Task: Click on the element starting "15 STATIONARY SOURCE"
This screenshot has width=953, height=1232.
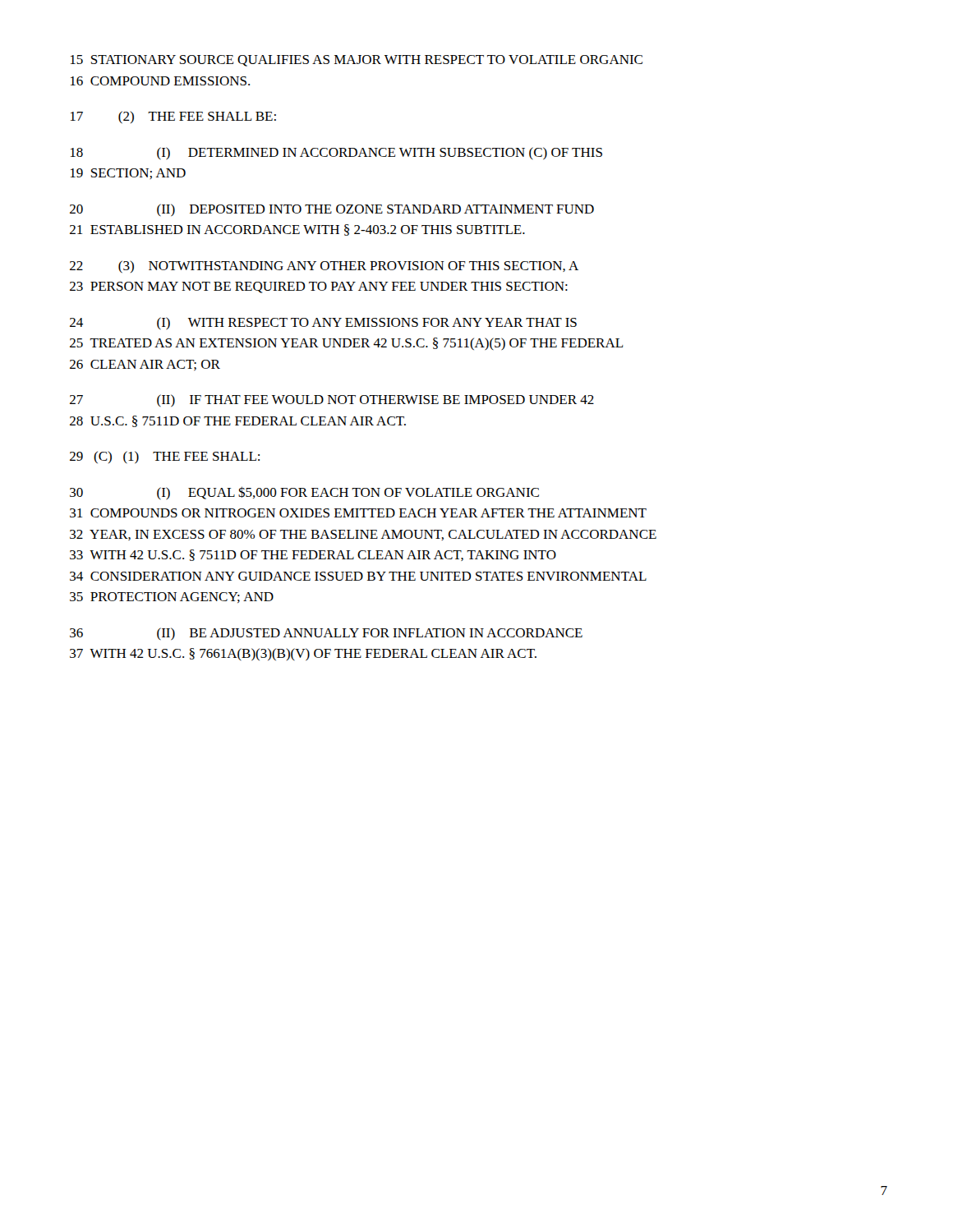Action: coord(476,70)
